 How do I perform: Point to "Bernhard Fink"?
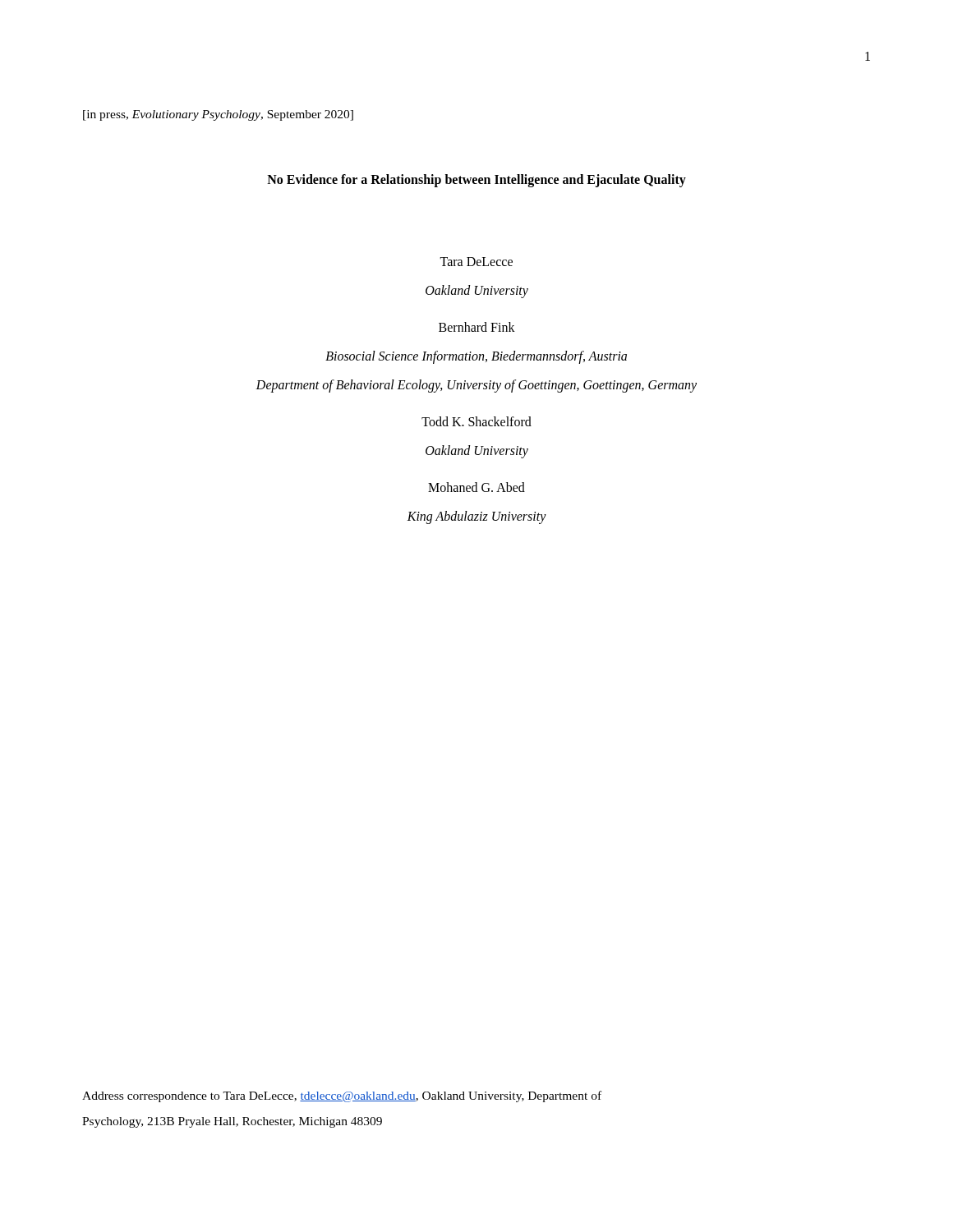pyautogui.click(x=476, y=327)
